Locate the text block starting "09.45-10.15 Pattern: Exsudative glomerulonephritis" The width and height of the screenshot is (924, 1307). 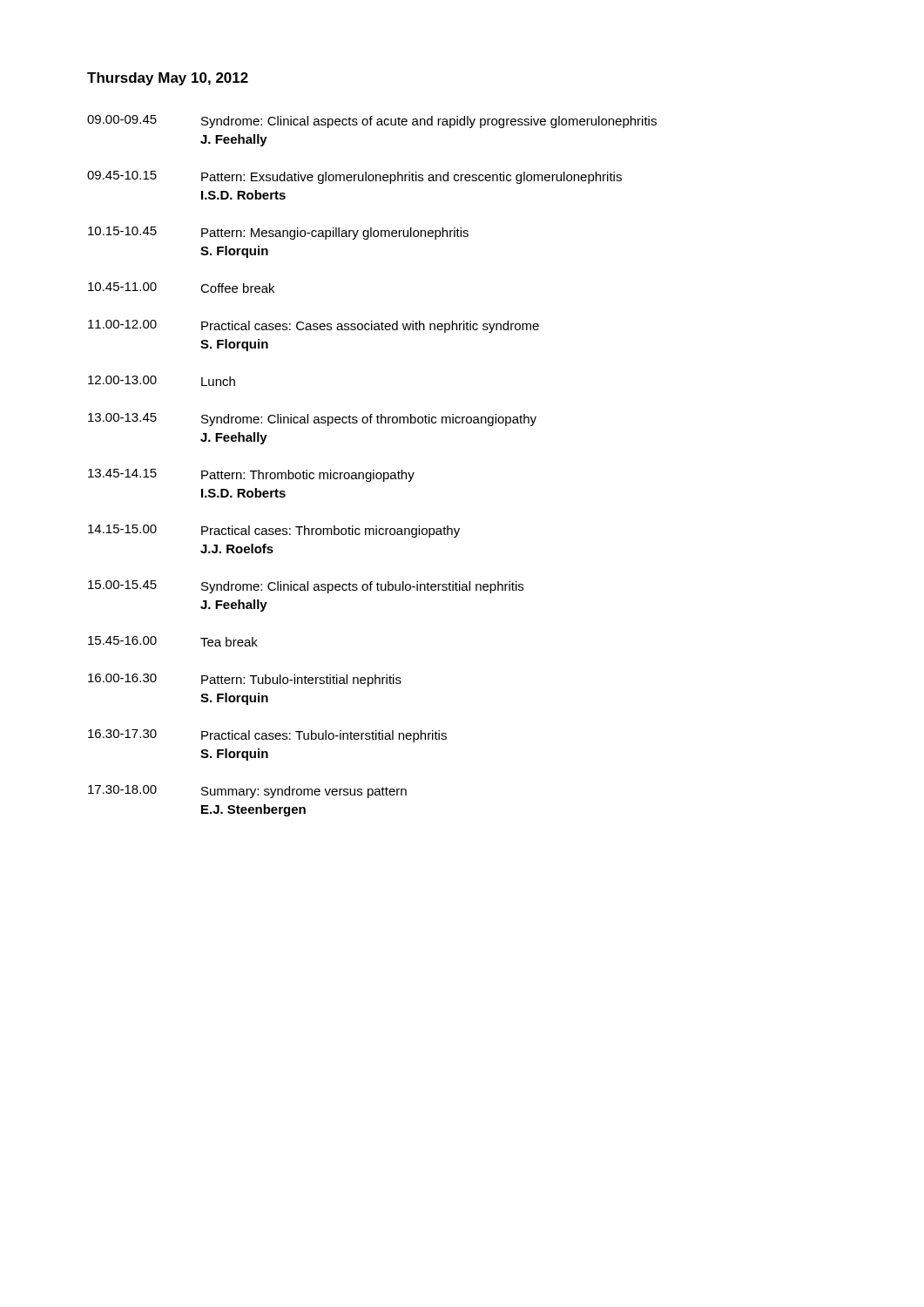[x=471, y=186]
